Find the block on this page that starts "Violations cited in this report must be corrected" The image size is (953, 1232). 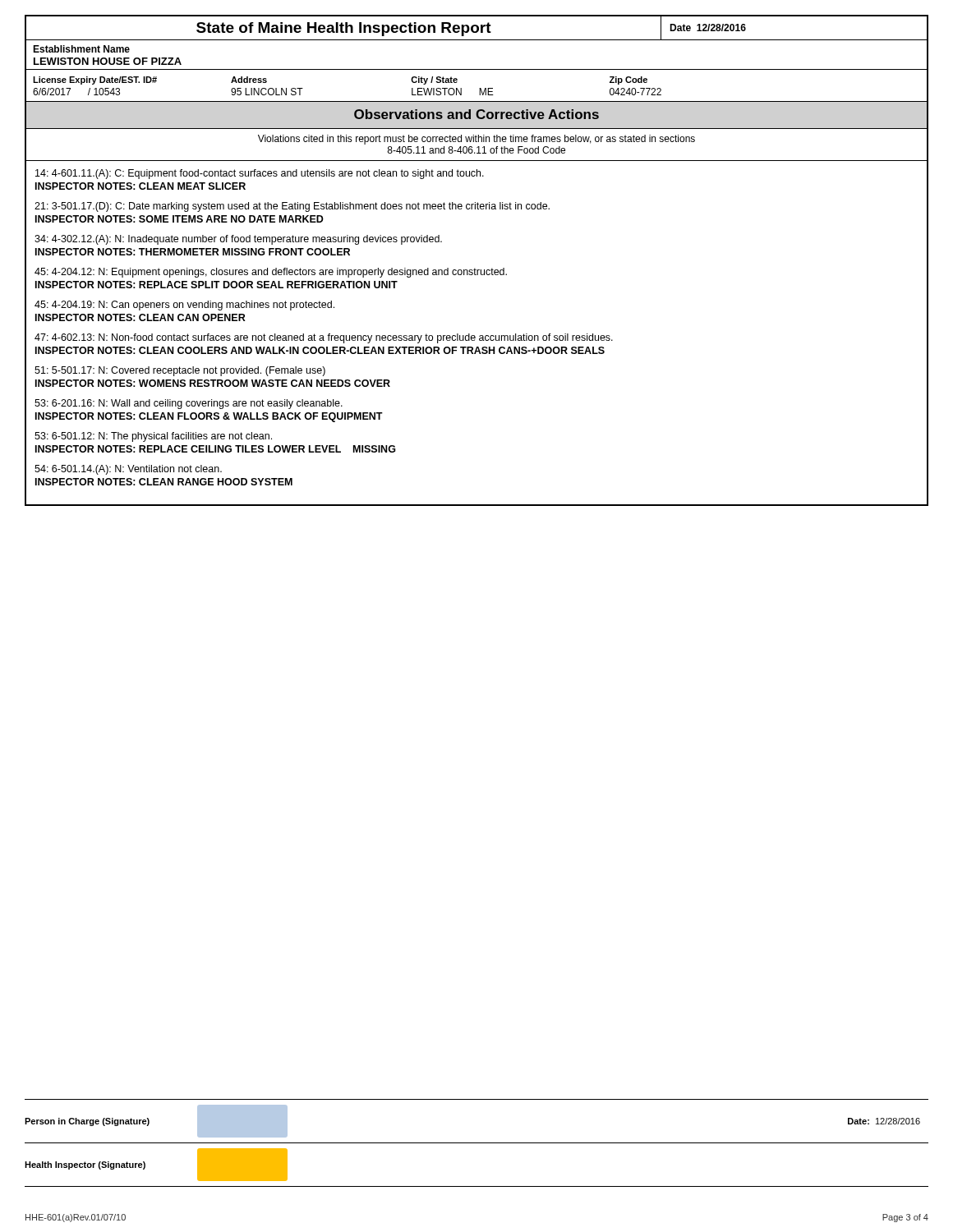pyautogui.click(x=476, y=145)
